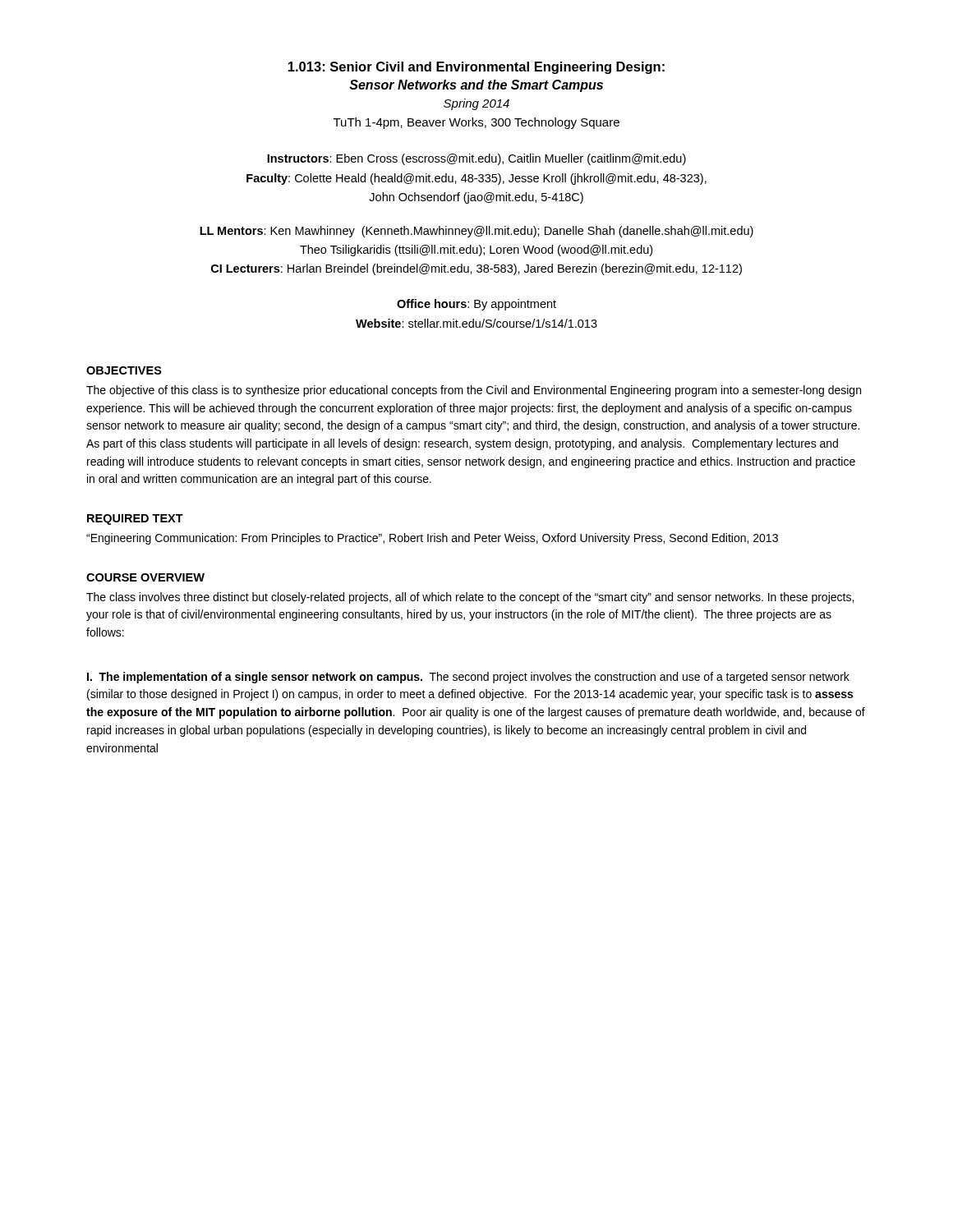Point to "REQUIRED TEXT"
Screen dimensions: 1232x953
tap(135, 518)
